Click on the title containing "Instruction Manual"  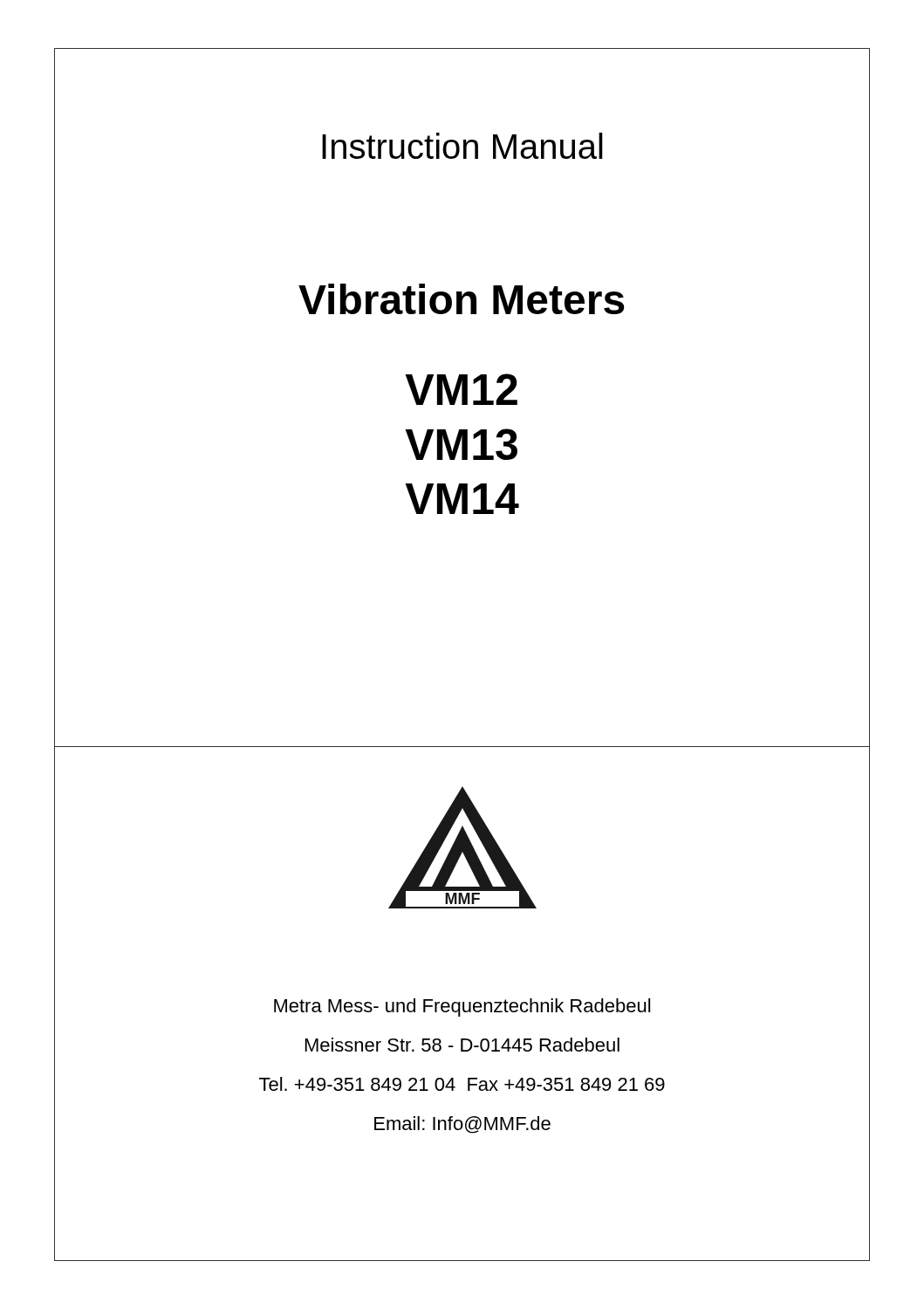pos(462,147)
